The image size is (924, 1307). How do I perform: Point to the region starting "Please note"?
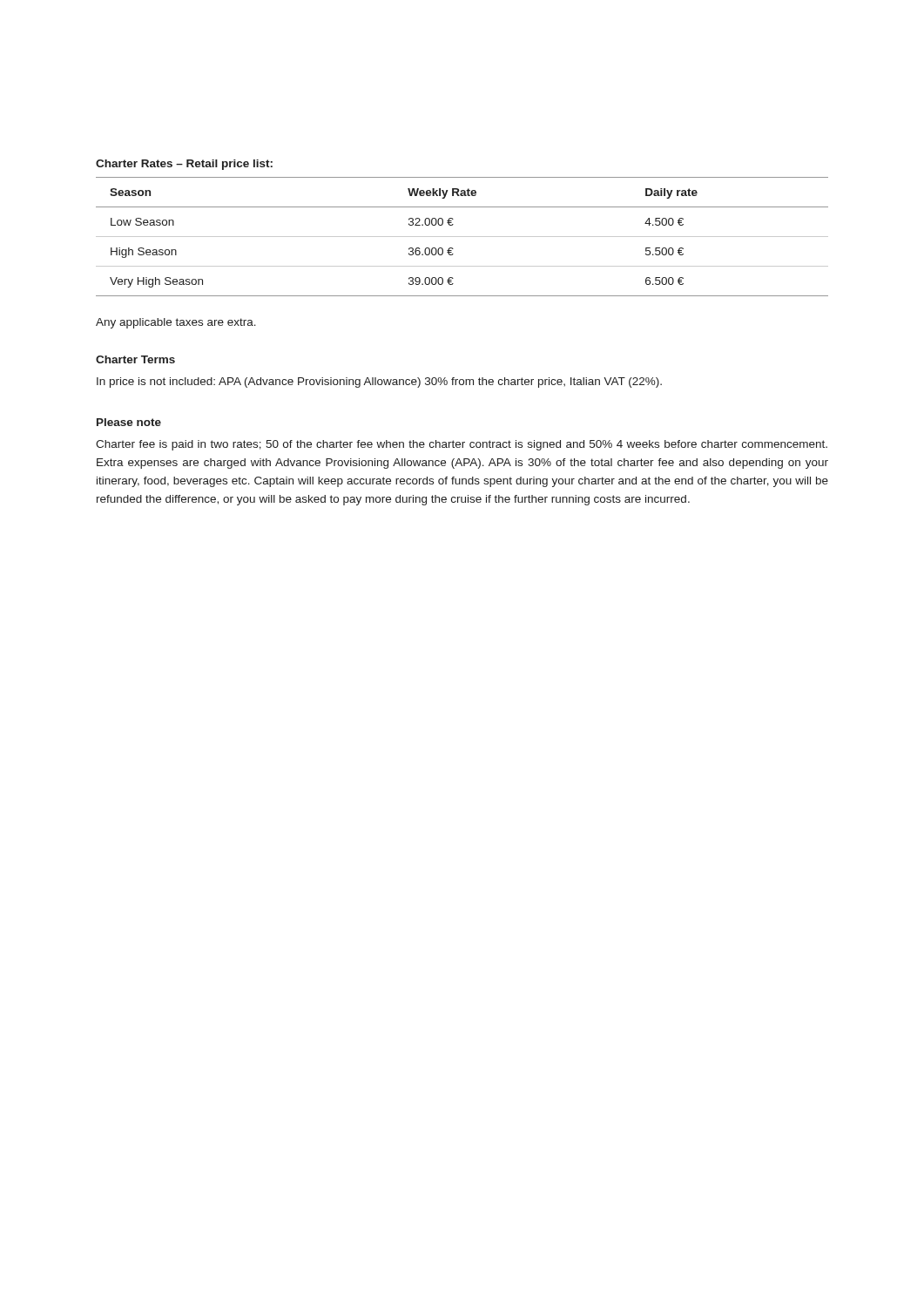pos(128,422)
